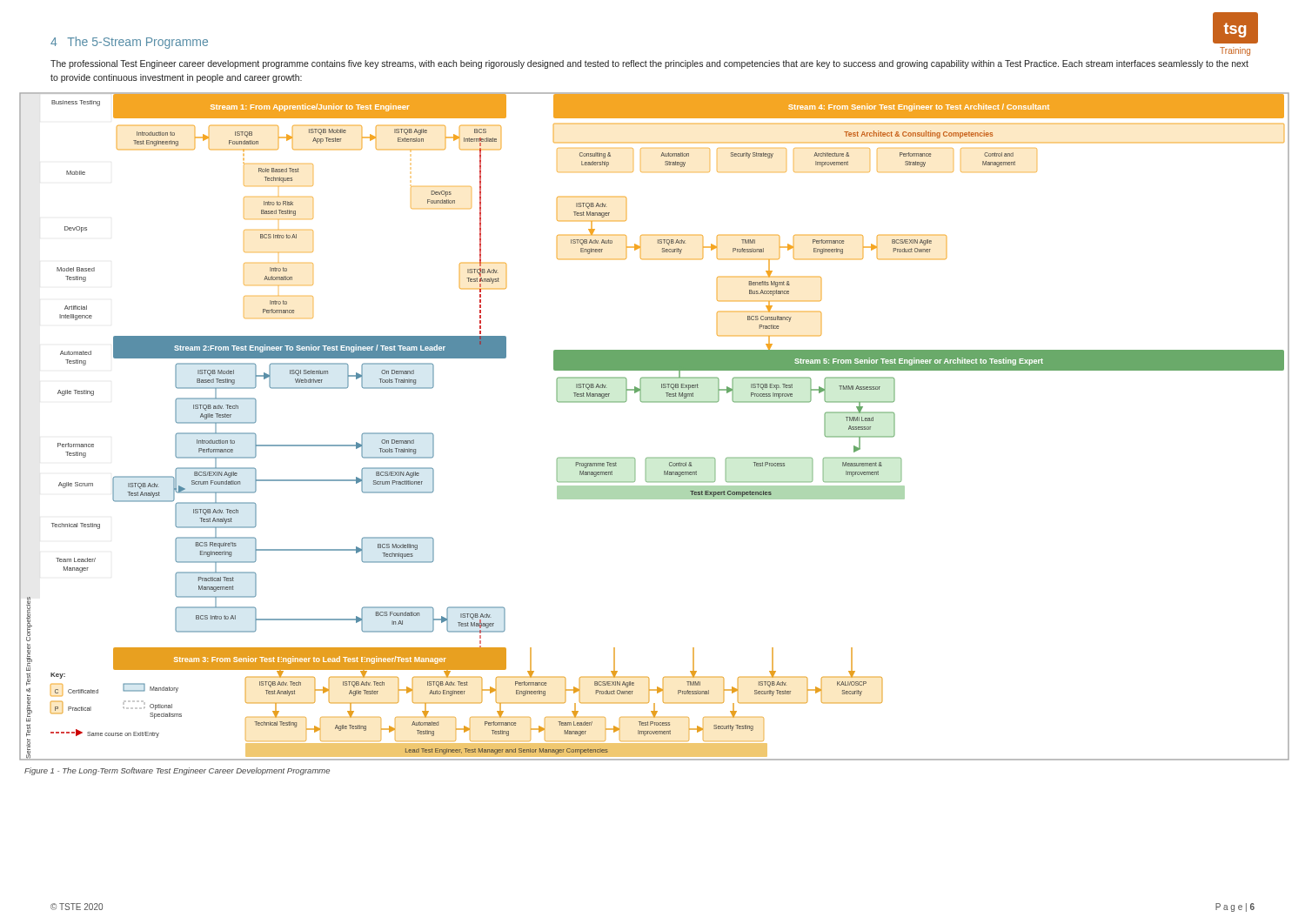Locate the logo

[x=1247, y=35]
